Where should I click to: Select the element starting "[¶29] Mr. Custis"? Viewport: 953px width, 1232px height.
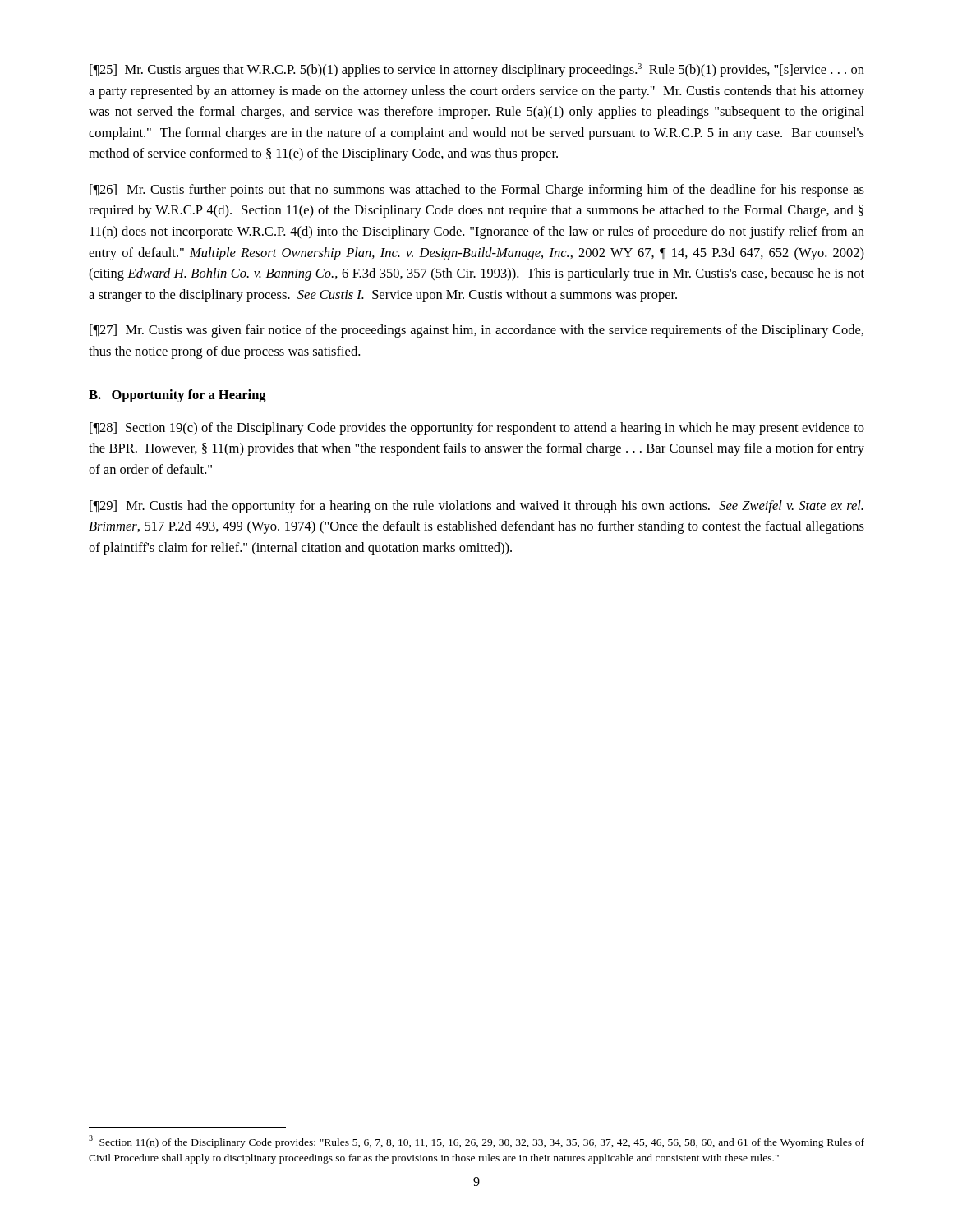click(x=476, y=526)
